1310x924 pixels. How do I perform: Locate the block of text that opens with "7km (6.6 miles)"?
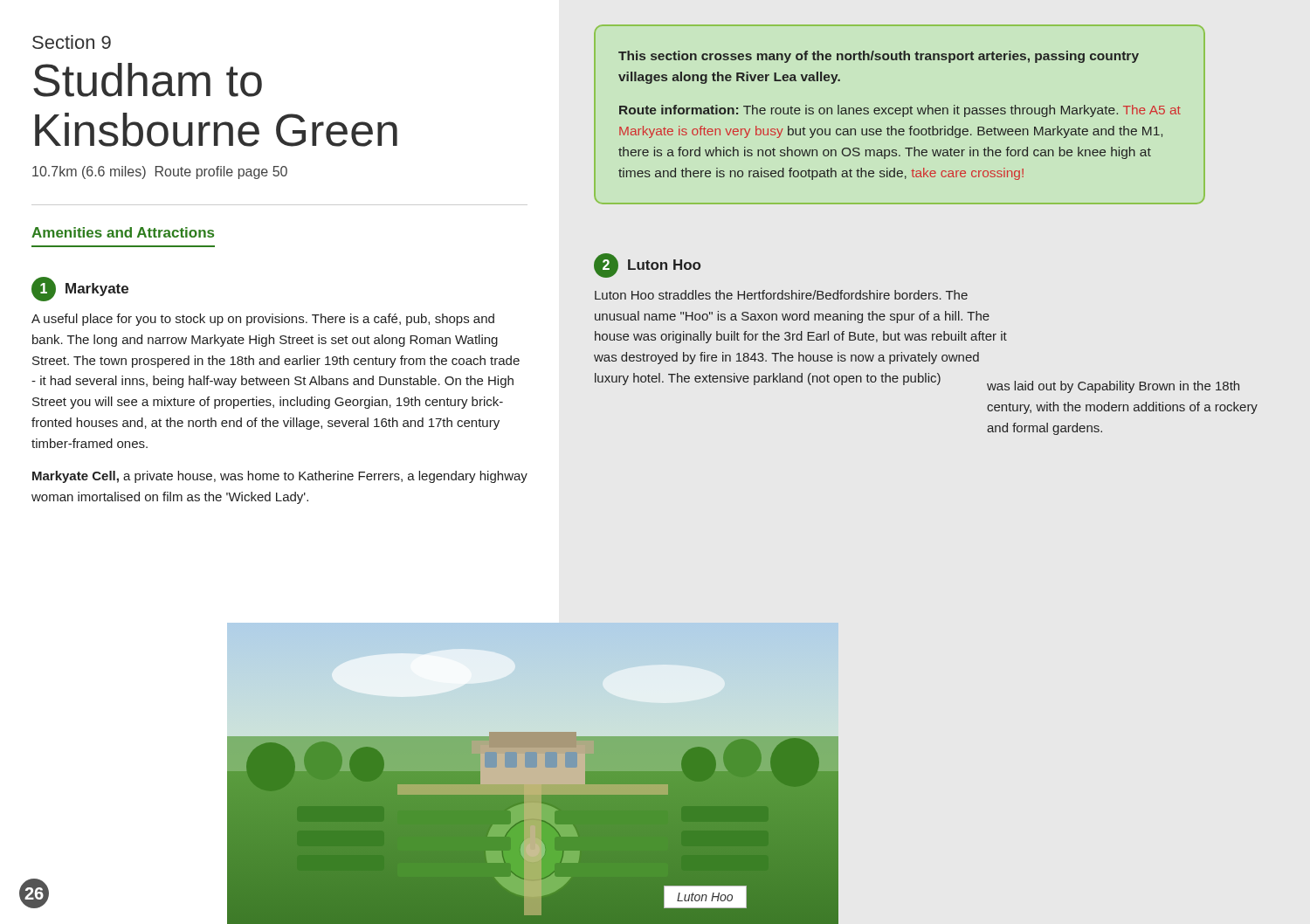(160, 172)
